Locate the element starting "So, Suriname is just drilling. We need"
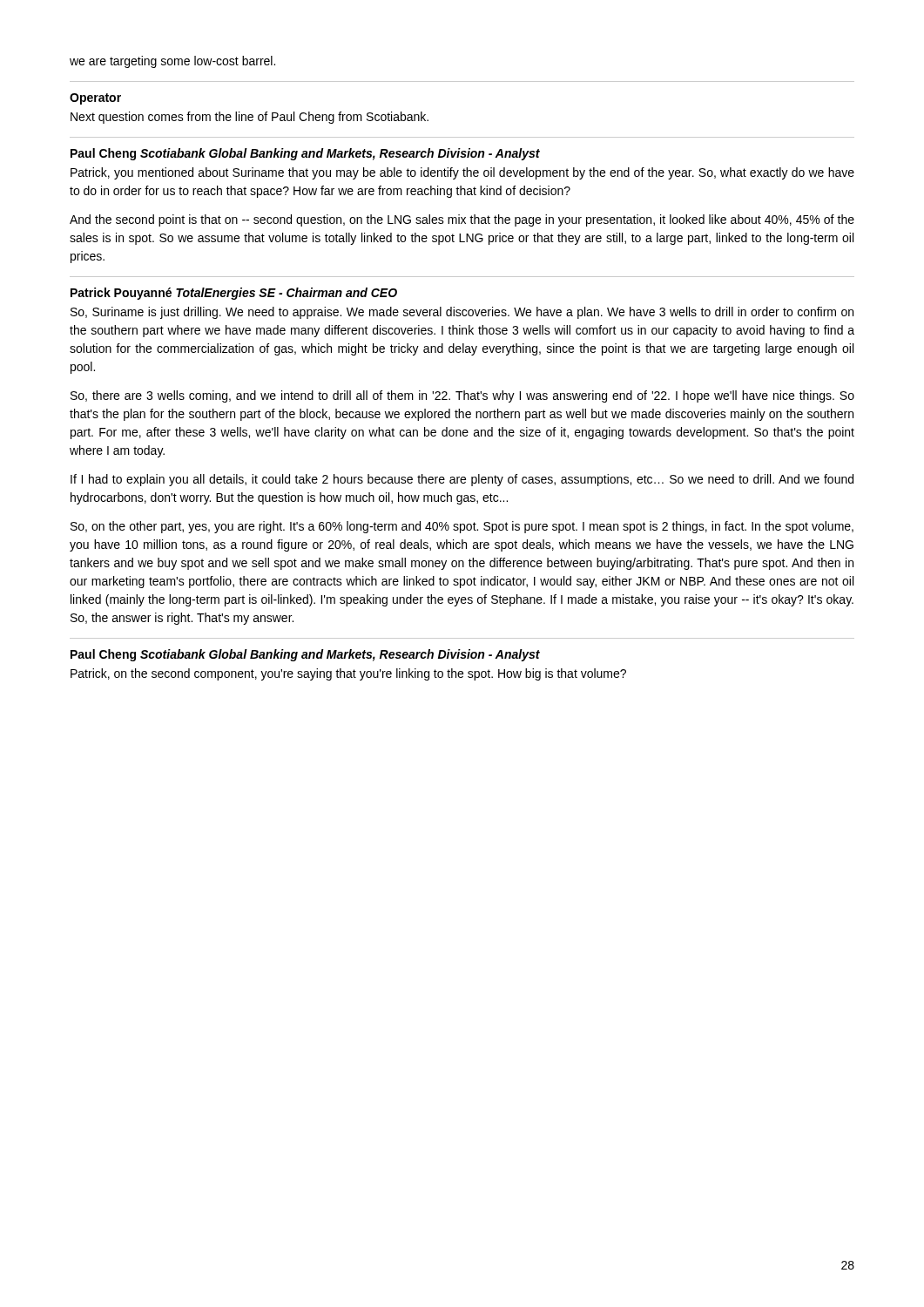The width and height of the screenshot is (924, 1307). click(x=462, y=339)
